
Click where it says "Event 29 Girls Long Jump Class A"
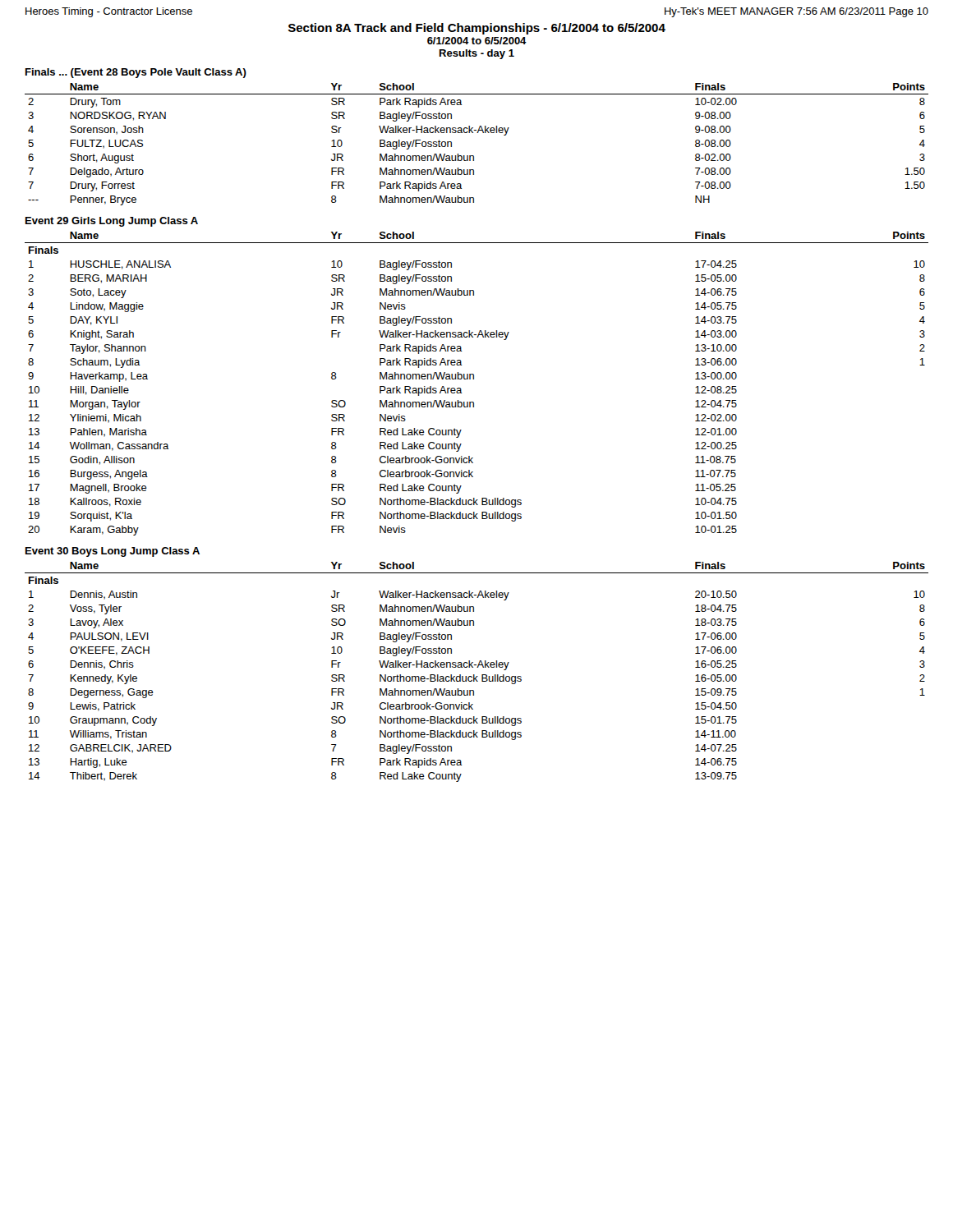(111, 221)
